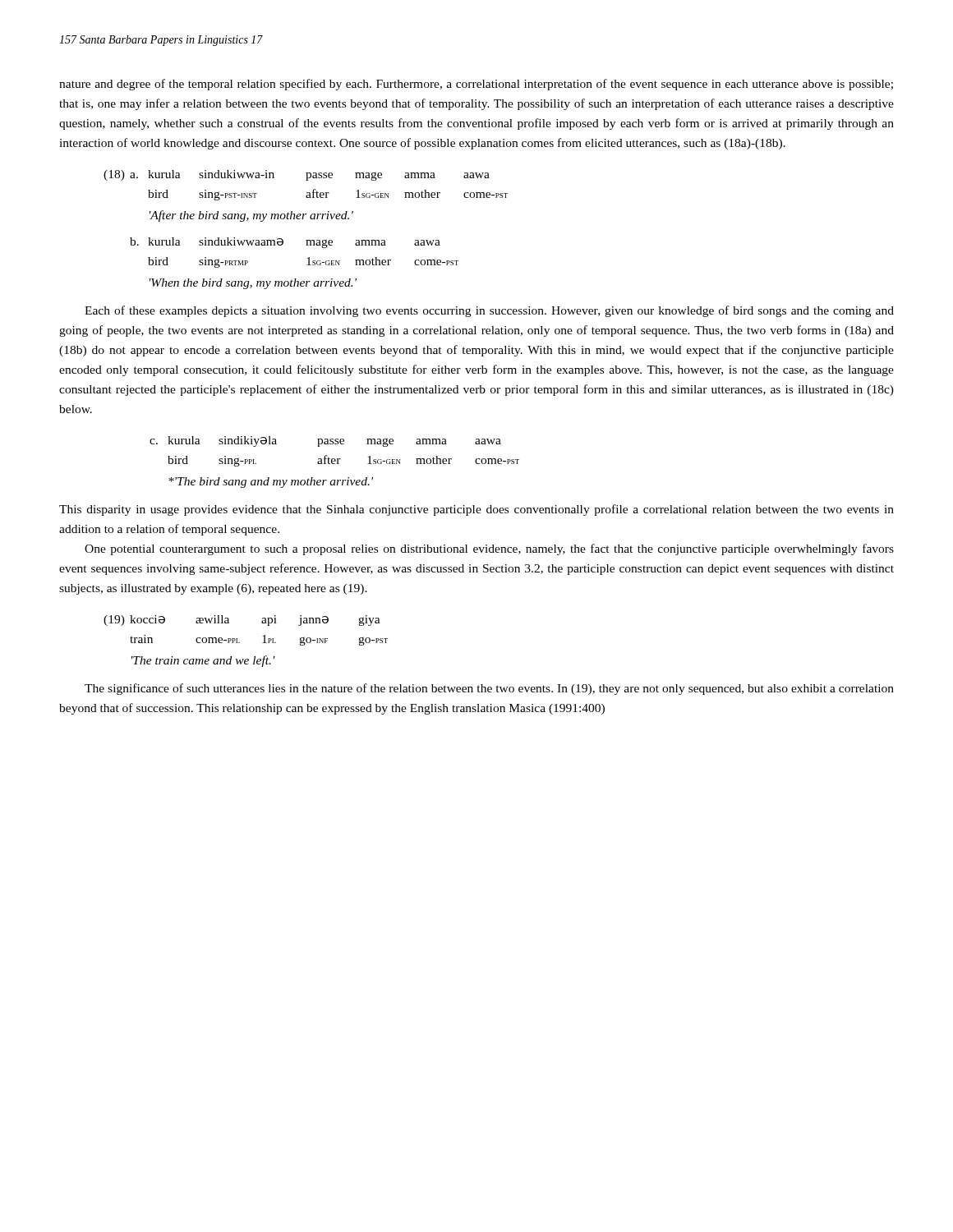Select the text block starting "This disparity in"
Screen dimensions: 1232x953
point(476,549)
